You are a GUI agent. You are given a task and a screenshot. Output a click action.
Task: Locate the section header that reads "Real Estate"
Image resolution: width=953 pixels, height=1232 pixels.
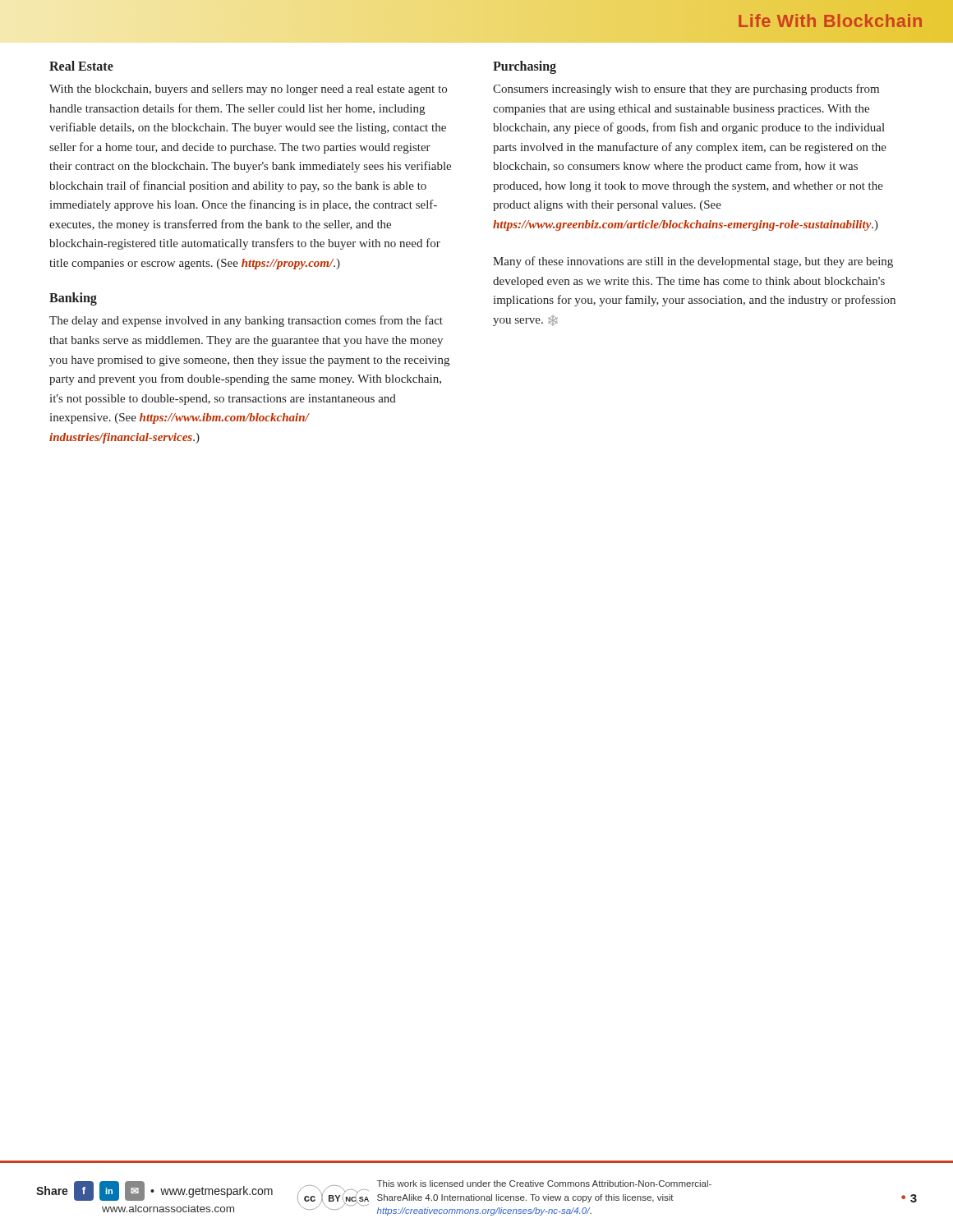[x=81, y=66]
